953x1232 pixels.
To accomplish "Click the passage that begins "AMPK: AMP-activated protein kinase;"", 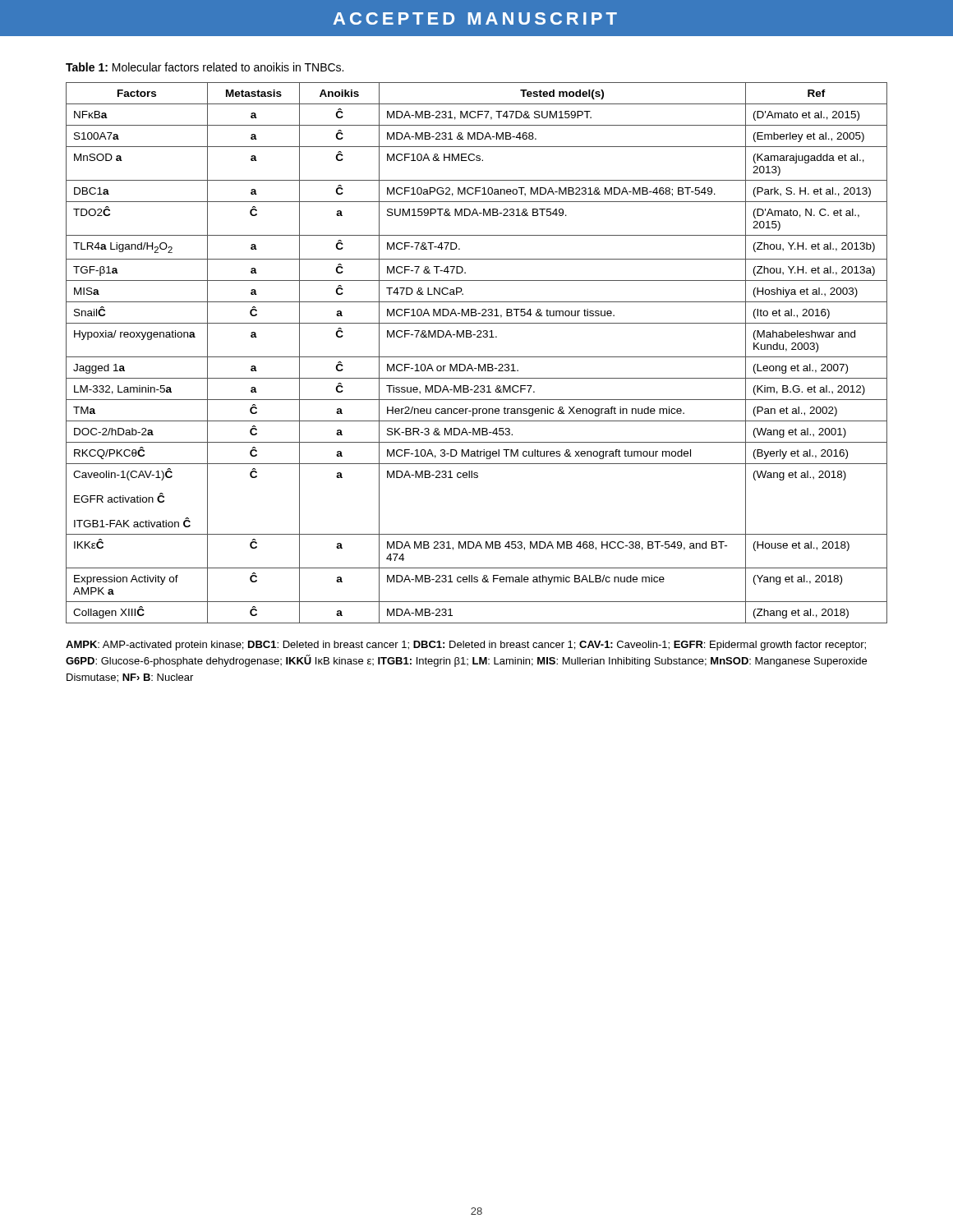I will pyautogui.click(x=467, y=661).
